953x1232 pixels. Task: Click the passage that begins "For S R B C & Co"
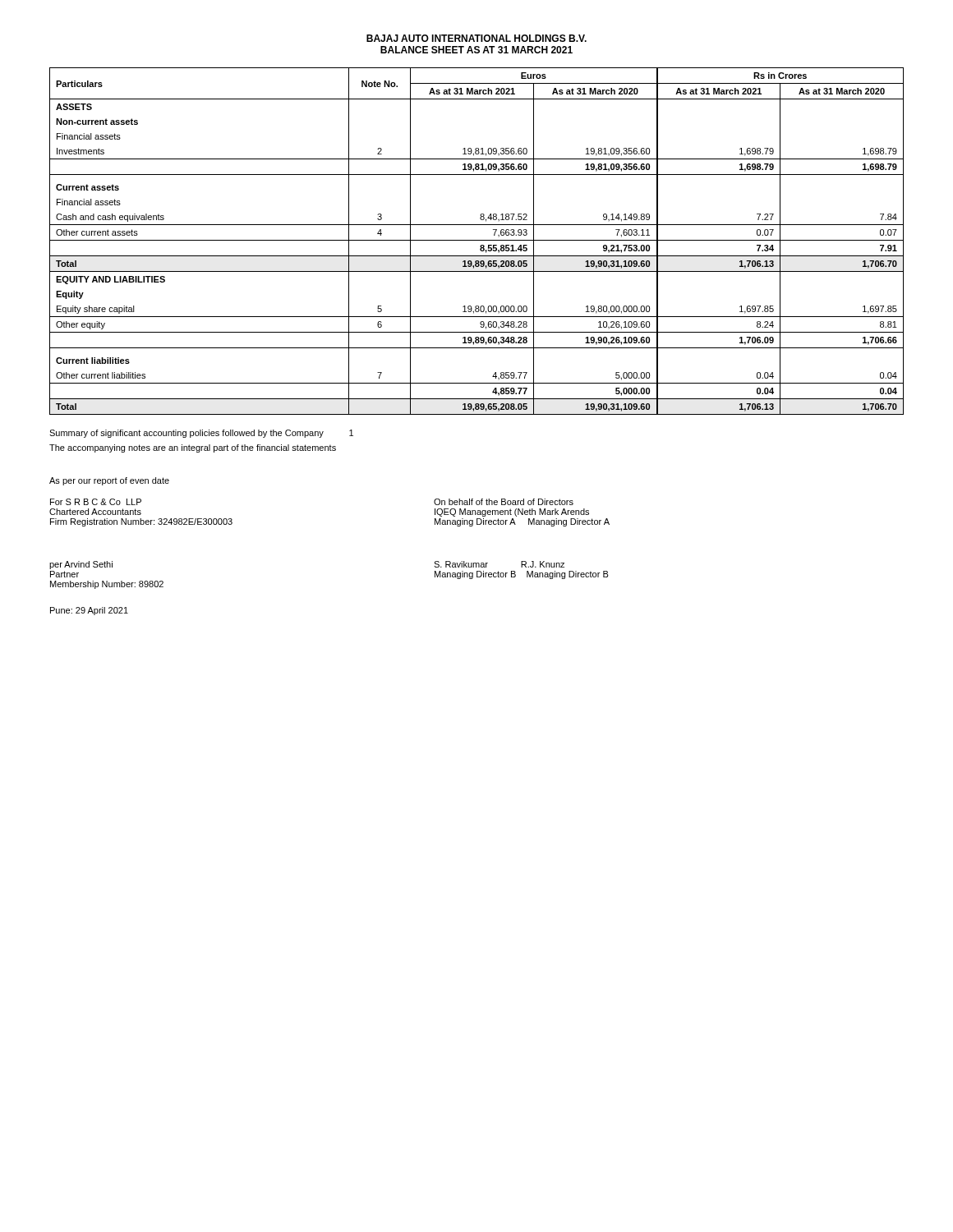(x=141, y=512)
